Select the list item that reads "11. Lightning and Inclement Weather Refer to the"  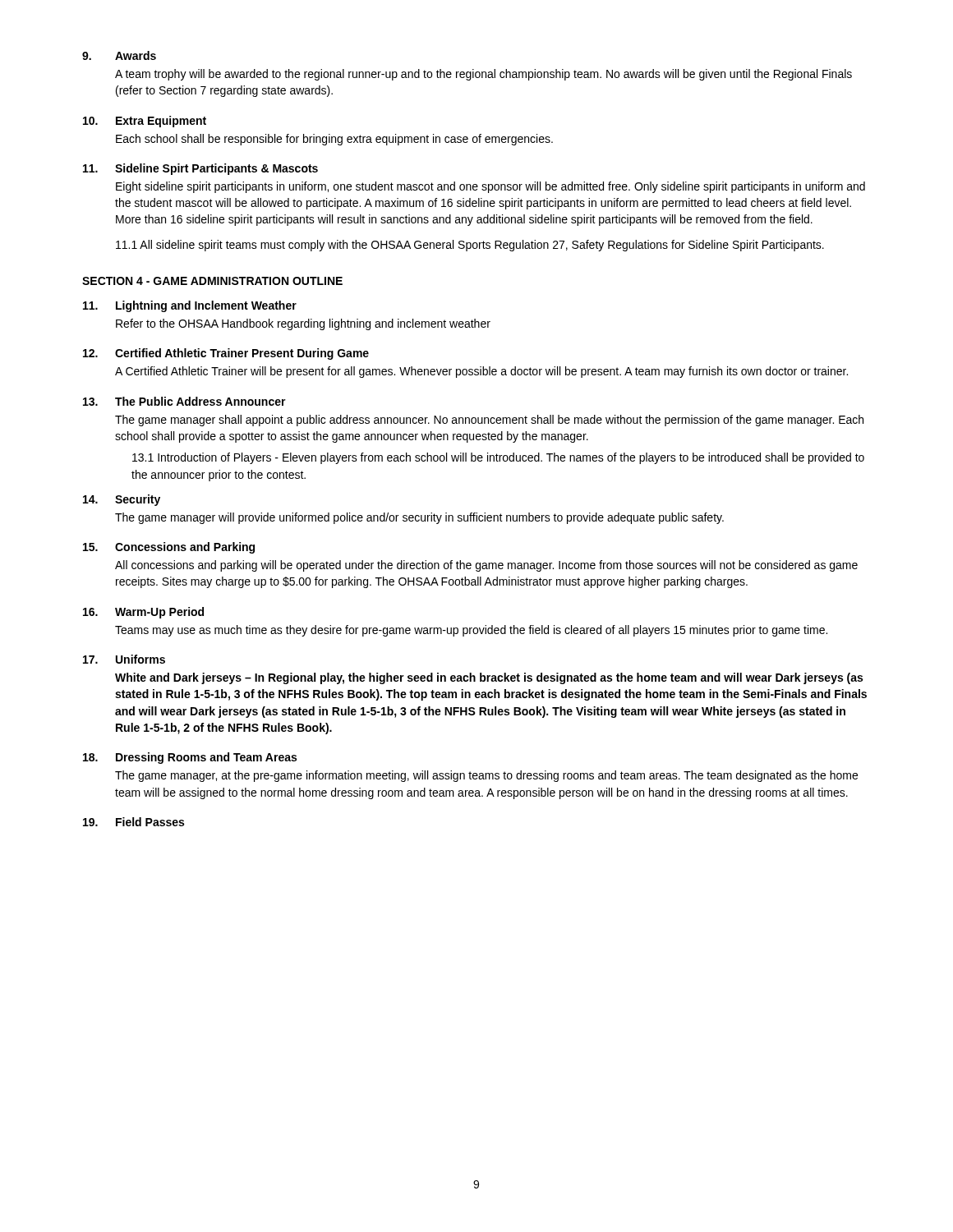point(476,318)
